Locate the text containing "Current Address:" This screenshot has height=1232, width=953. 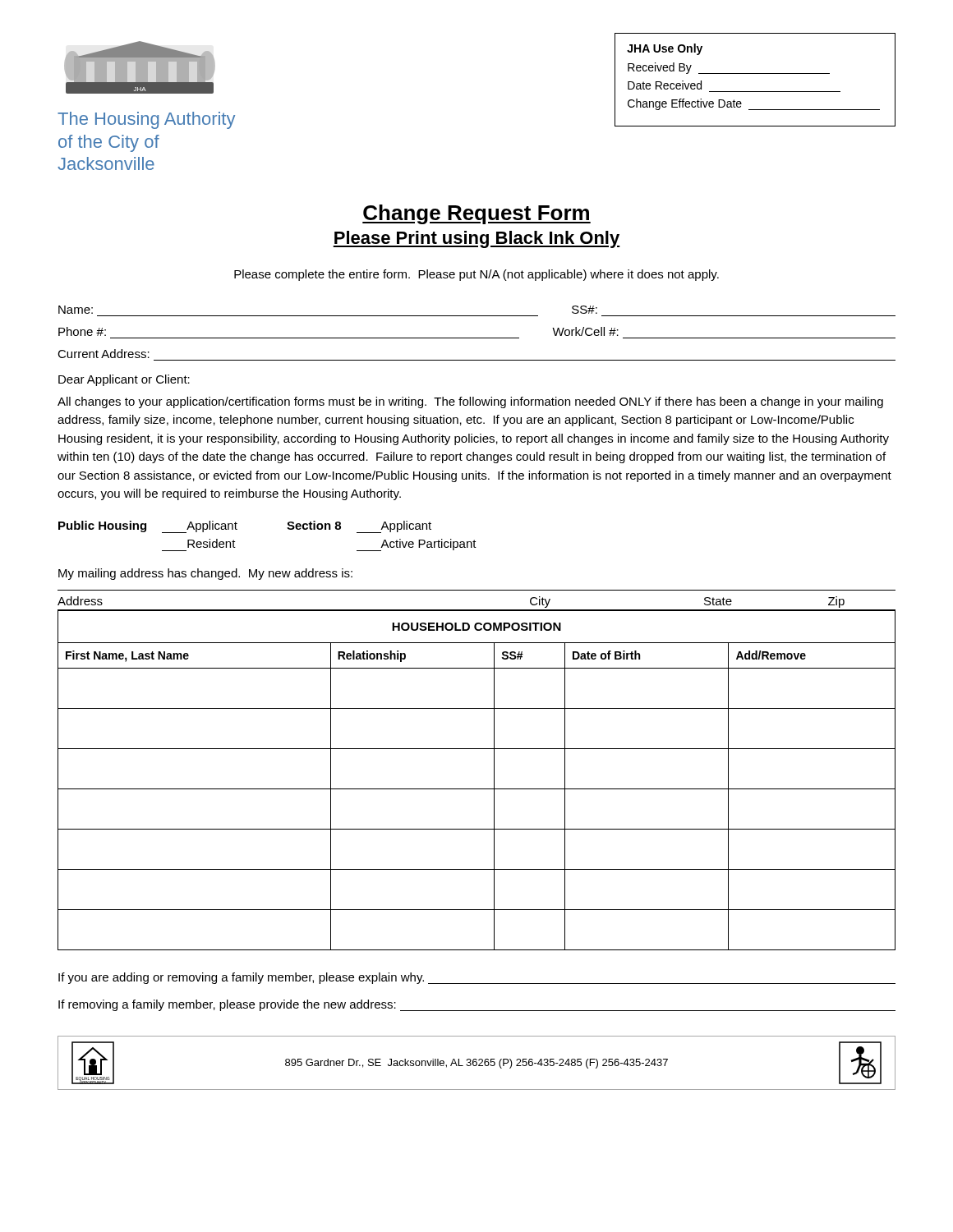(x=476, y=352)
